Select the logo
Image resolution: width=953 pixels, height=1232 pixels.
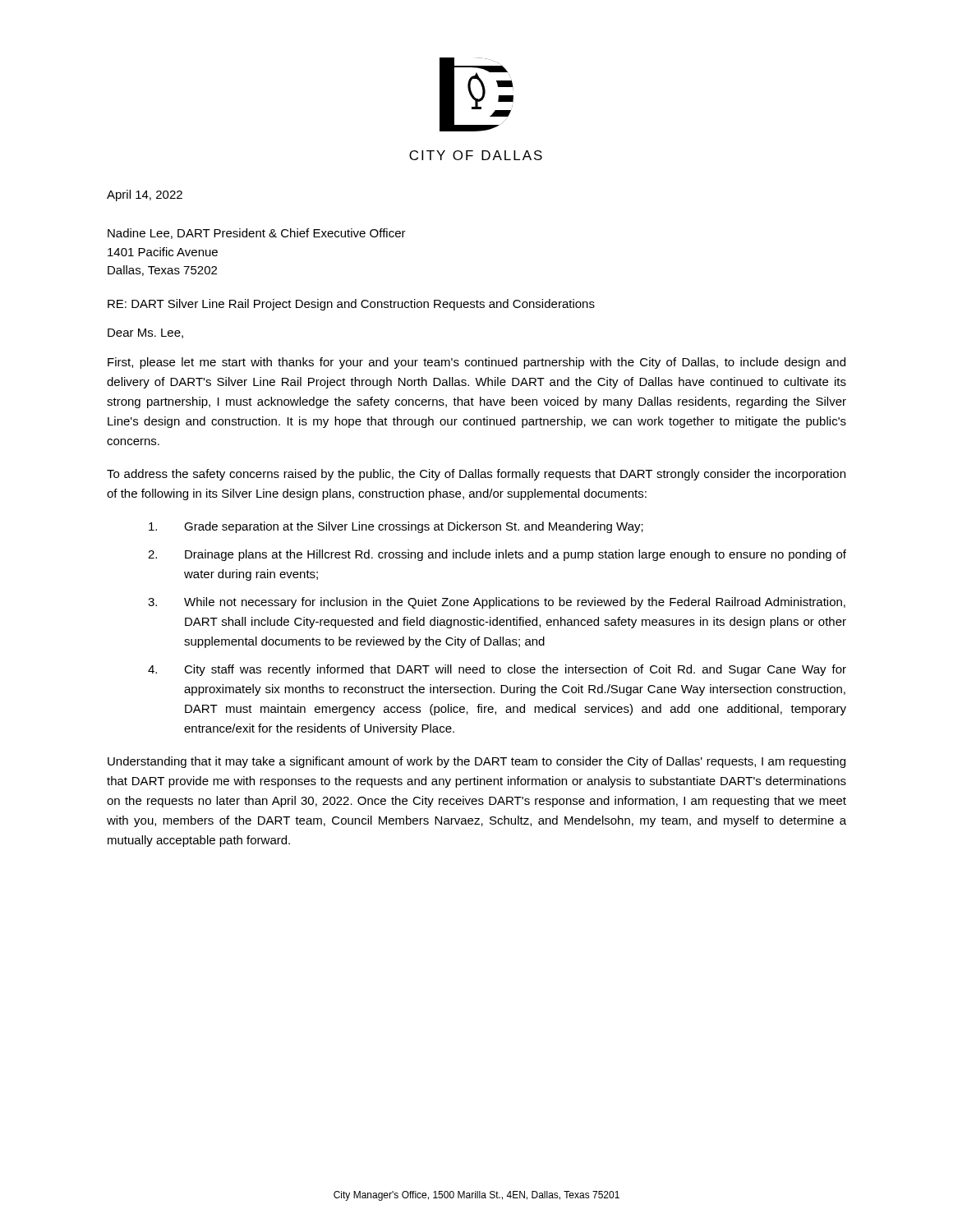[x=476, y=107]
